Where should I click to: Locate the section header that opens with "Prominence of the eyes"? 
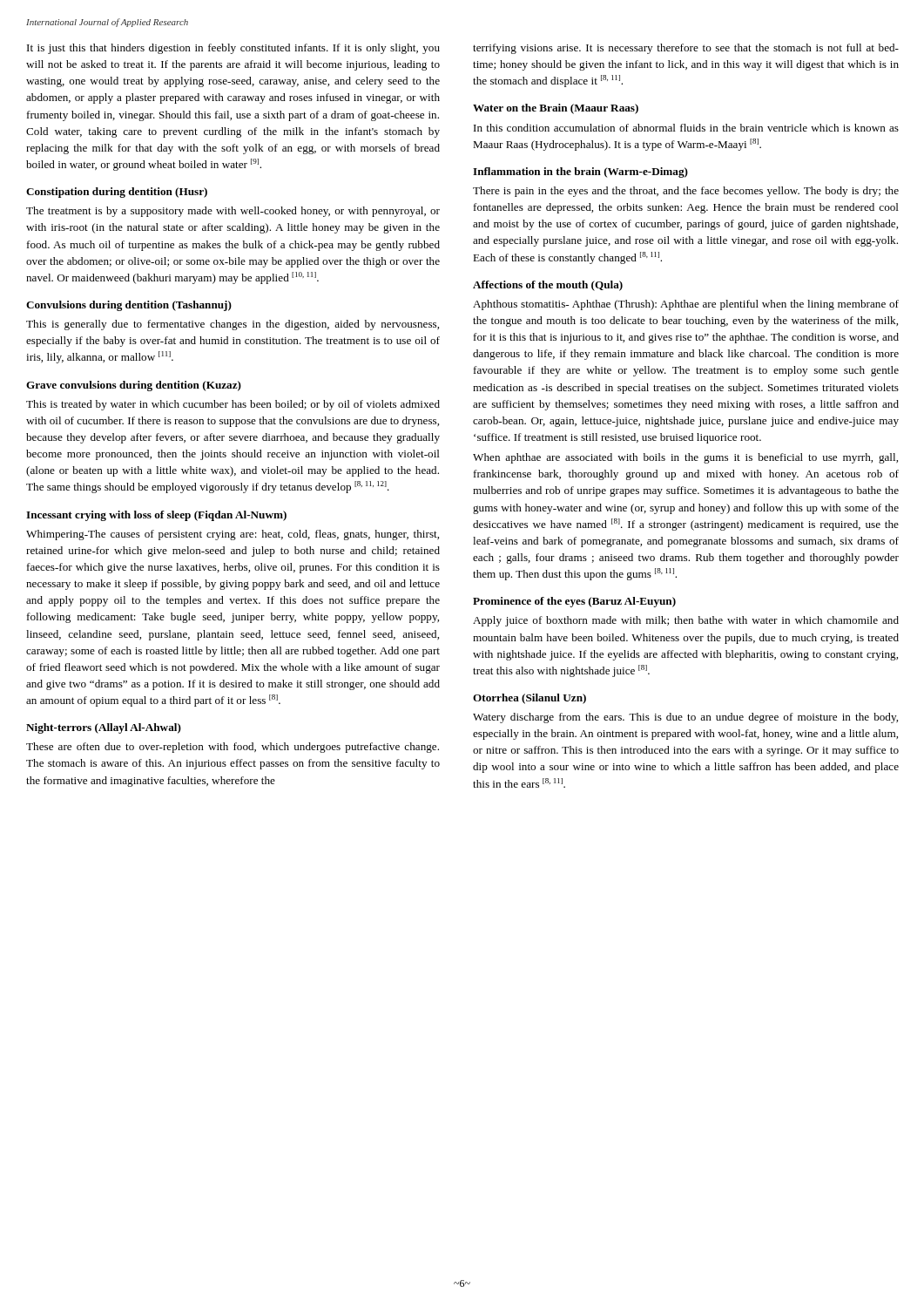574,601
